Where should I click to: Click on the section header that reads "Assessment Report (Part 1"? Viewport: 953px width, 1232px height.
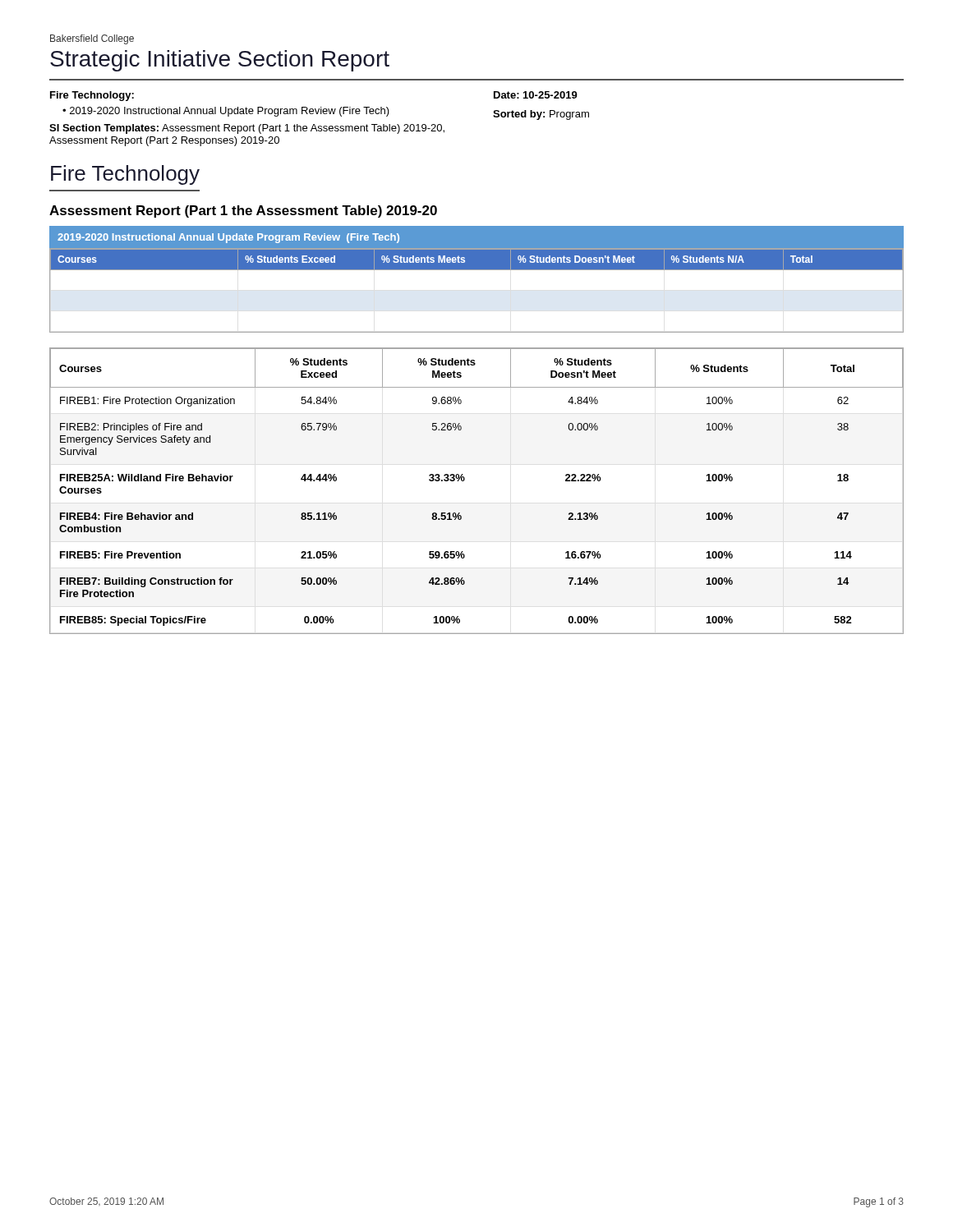click(x=243, y=211)
